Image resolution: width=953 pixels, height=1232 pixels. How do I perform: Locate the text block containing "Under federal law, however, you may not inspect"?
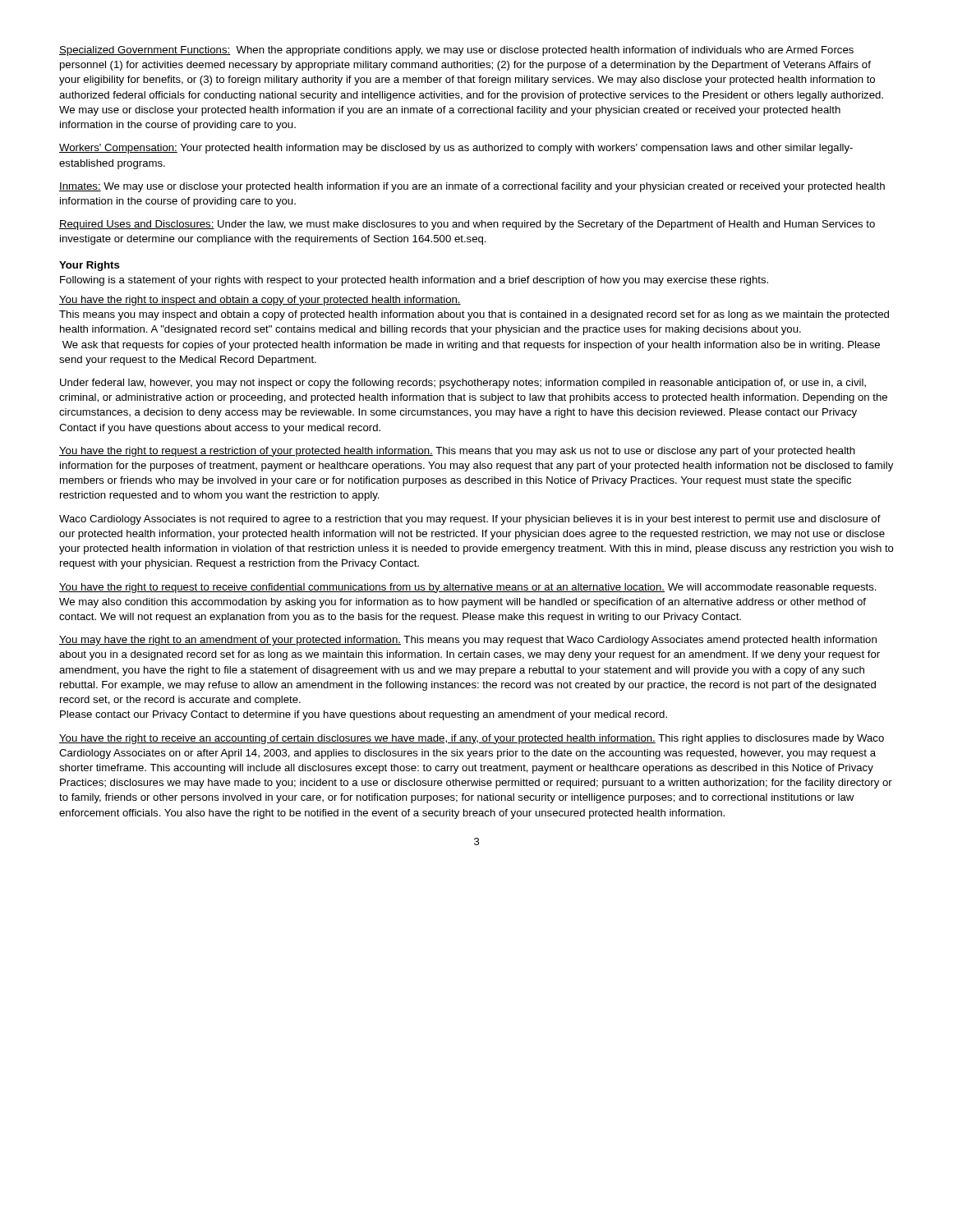coord(473,405)
